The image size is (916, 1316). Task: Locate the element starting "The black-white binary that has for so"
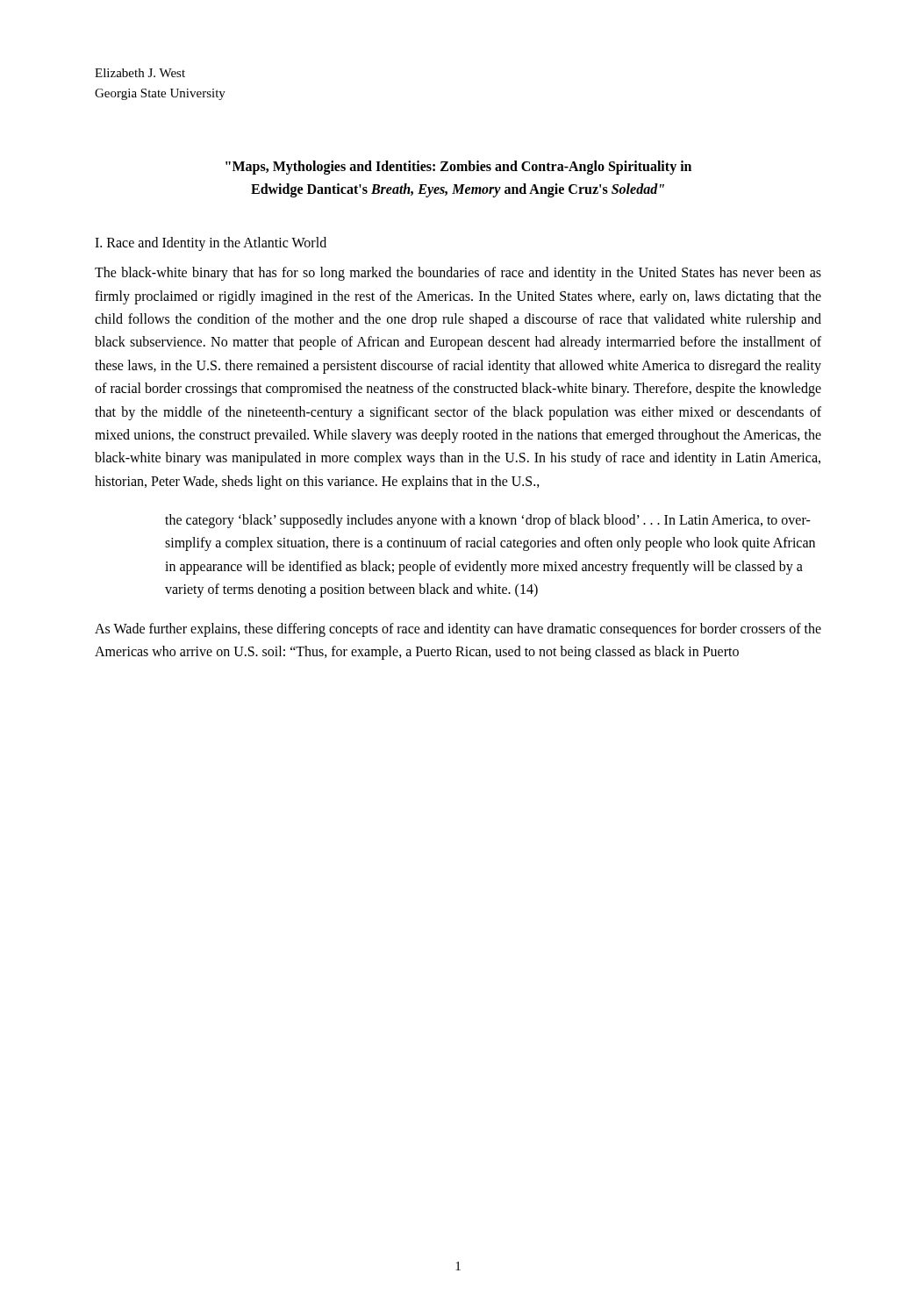point(458,377)
